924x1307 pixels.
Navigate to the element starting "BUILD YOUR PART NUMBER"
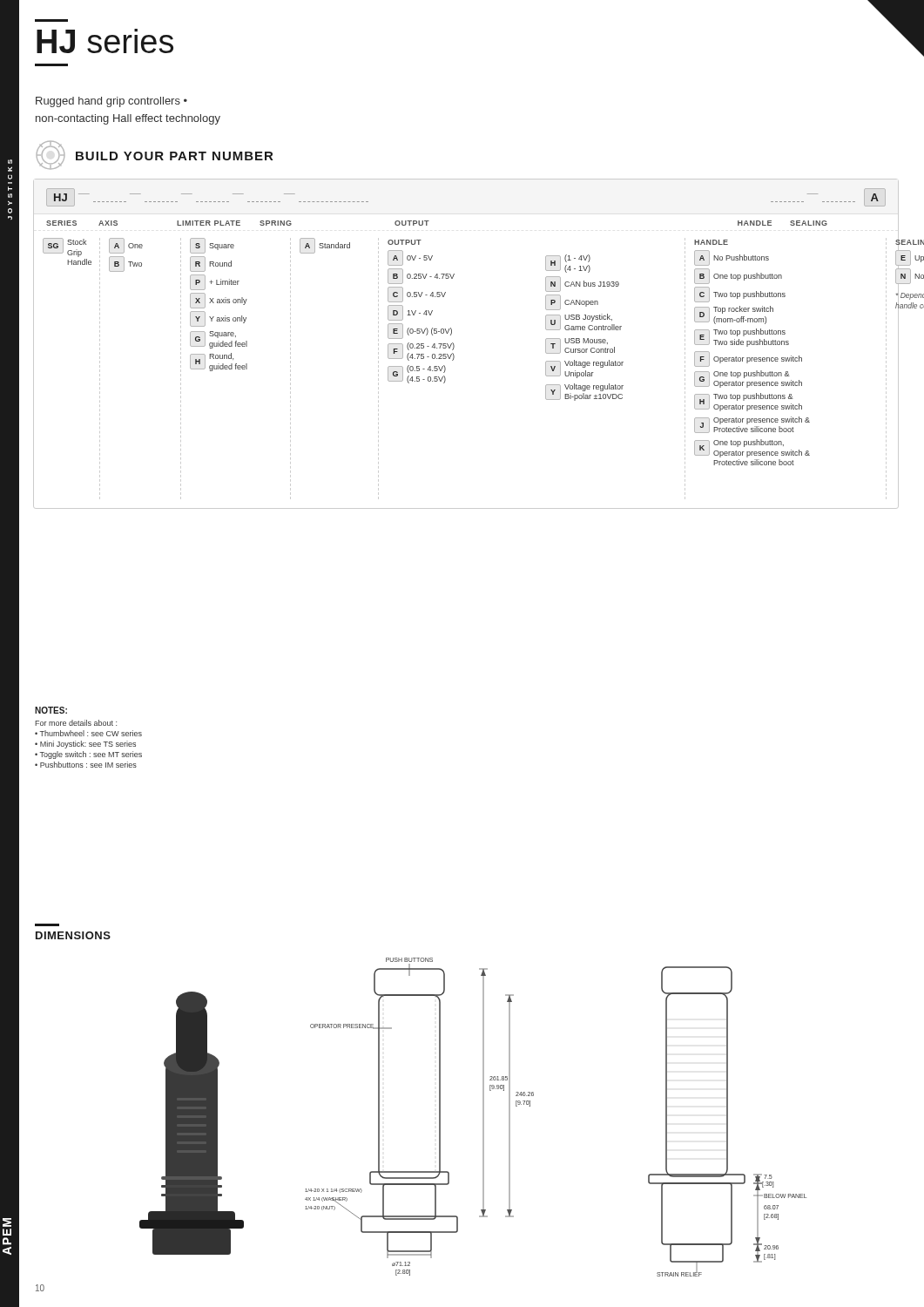pos(175,155)
